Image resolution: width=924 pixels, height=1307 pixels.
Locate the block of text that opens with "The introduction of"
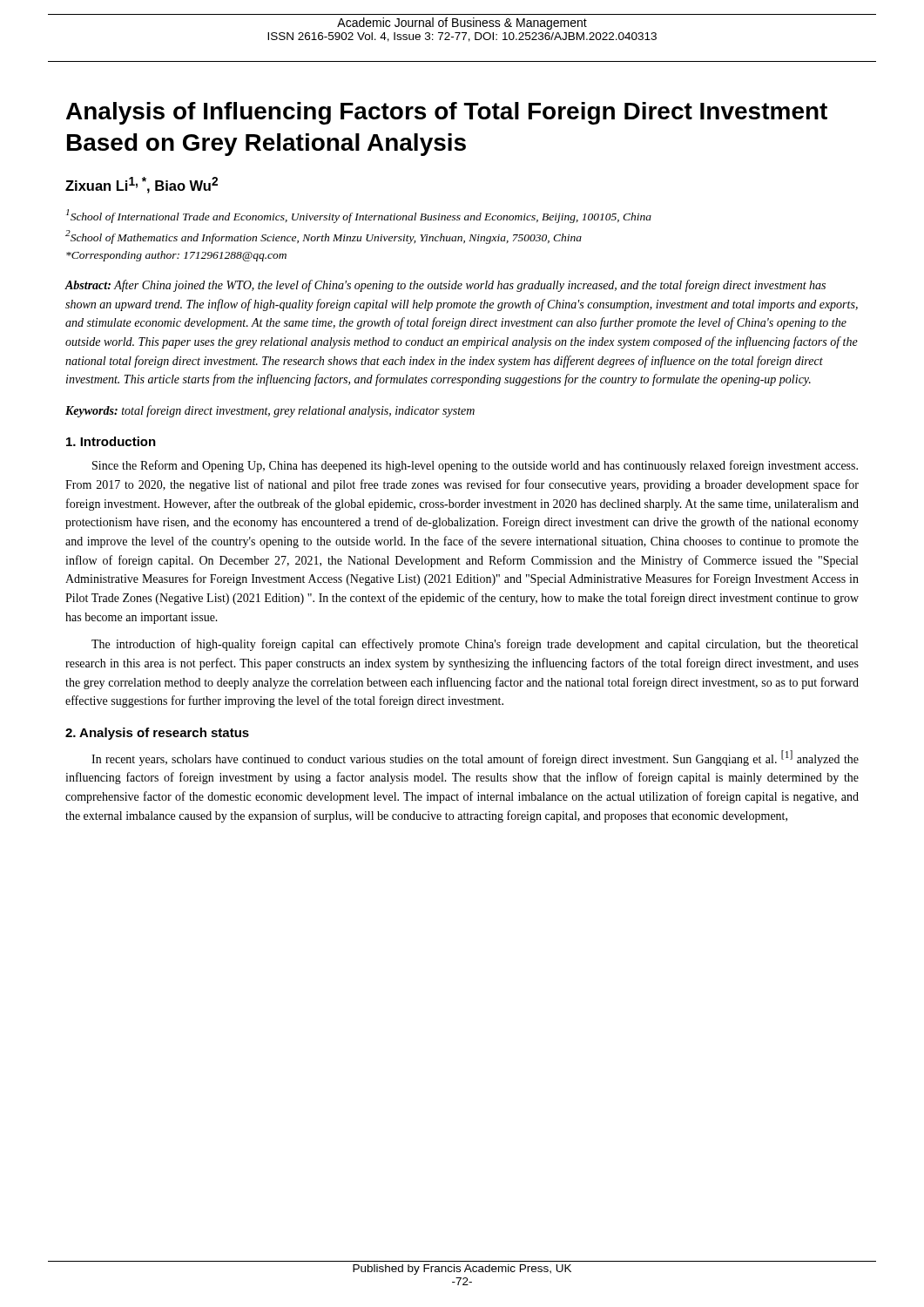(x=462, y=673)
